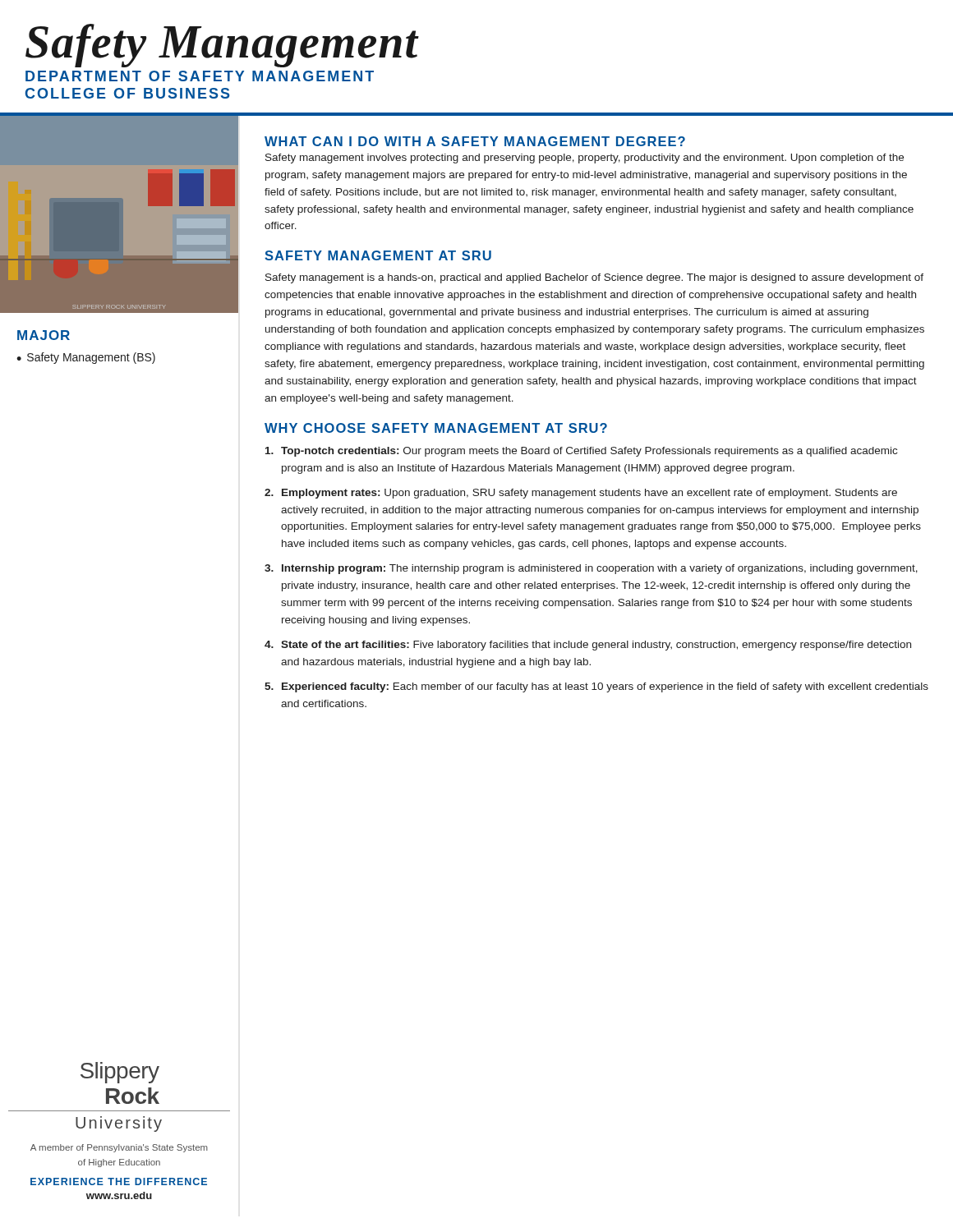
Task: Where does it say "SAFETY MANAGEMENT AT SRU"?
Action: click(379, 256)
